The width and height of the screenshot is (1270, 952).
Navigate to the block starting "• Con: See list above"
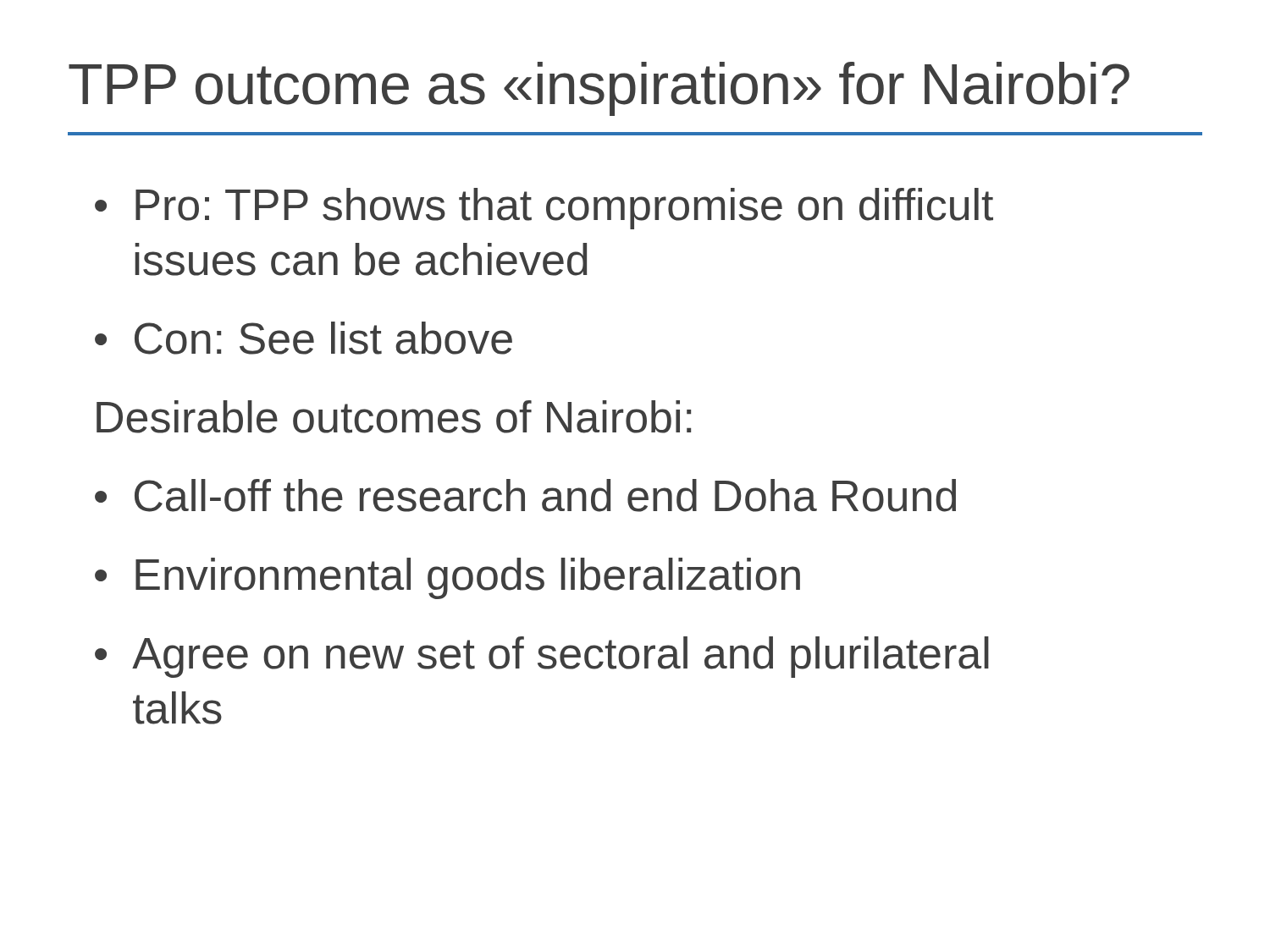tap(304, 339)
